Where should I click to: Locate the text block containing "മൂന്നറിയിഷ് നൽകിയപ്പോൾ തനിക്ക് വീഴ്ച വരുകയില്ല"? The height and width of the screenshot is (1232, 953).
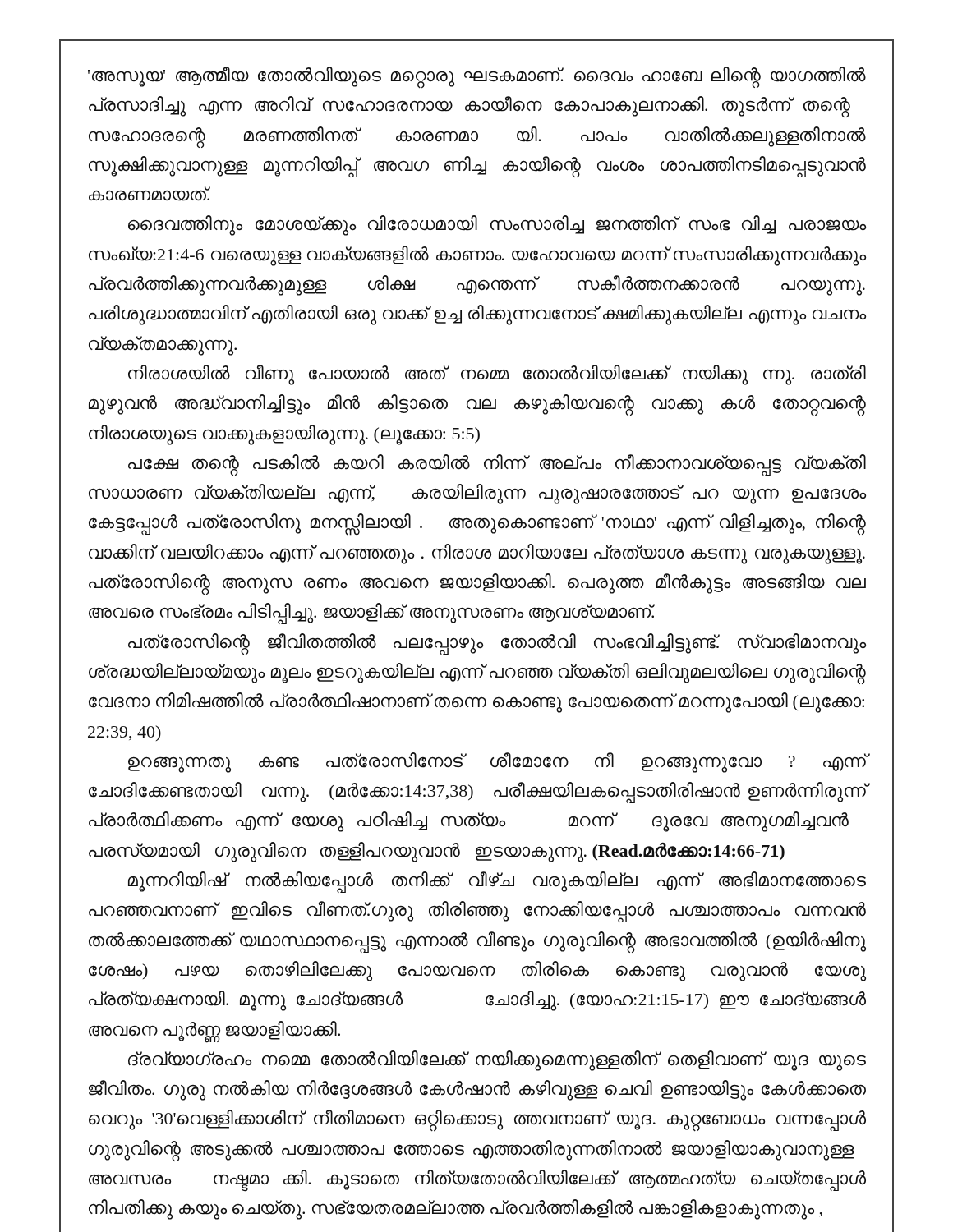[476, 955]
